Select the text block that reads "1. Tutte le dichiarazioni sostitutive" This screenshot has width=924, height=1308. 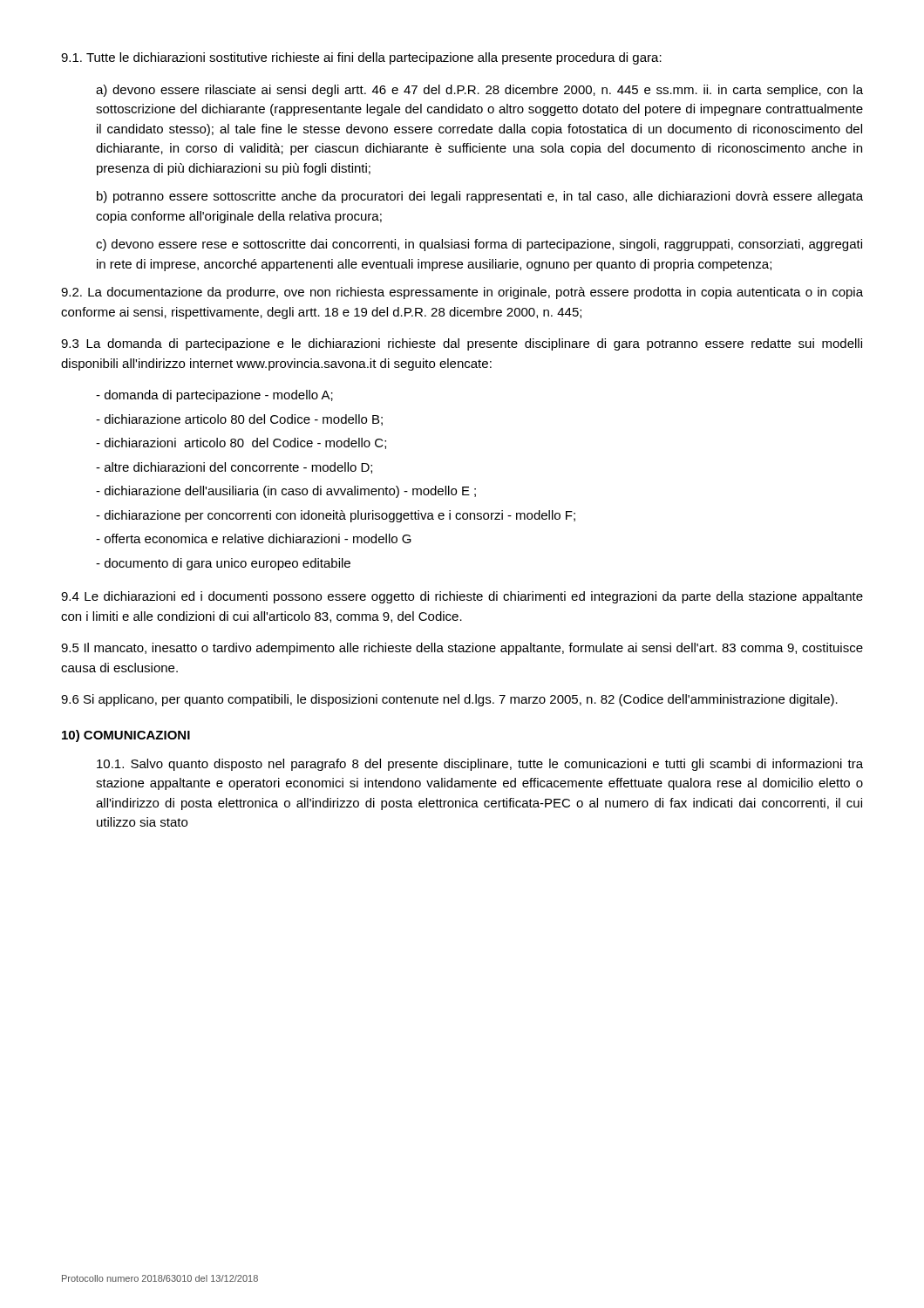[362, 57]
